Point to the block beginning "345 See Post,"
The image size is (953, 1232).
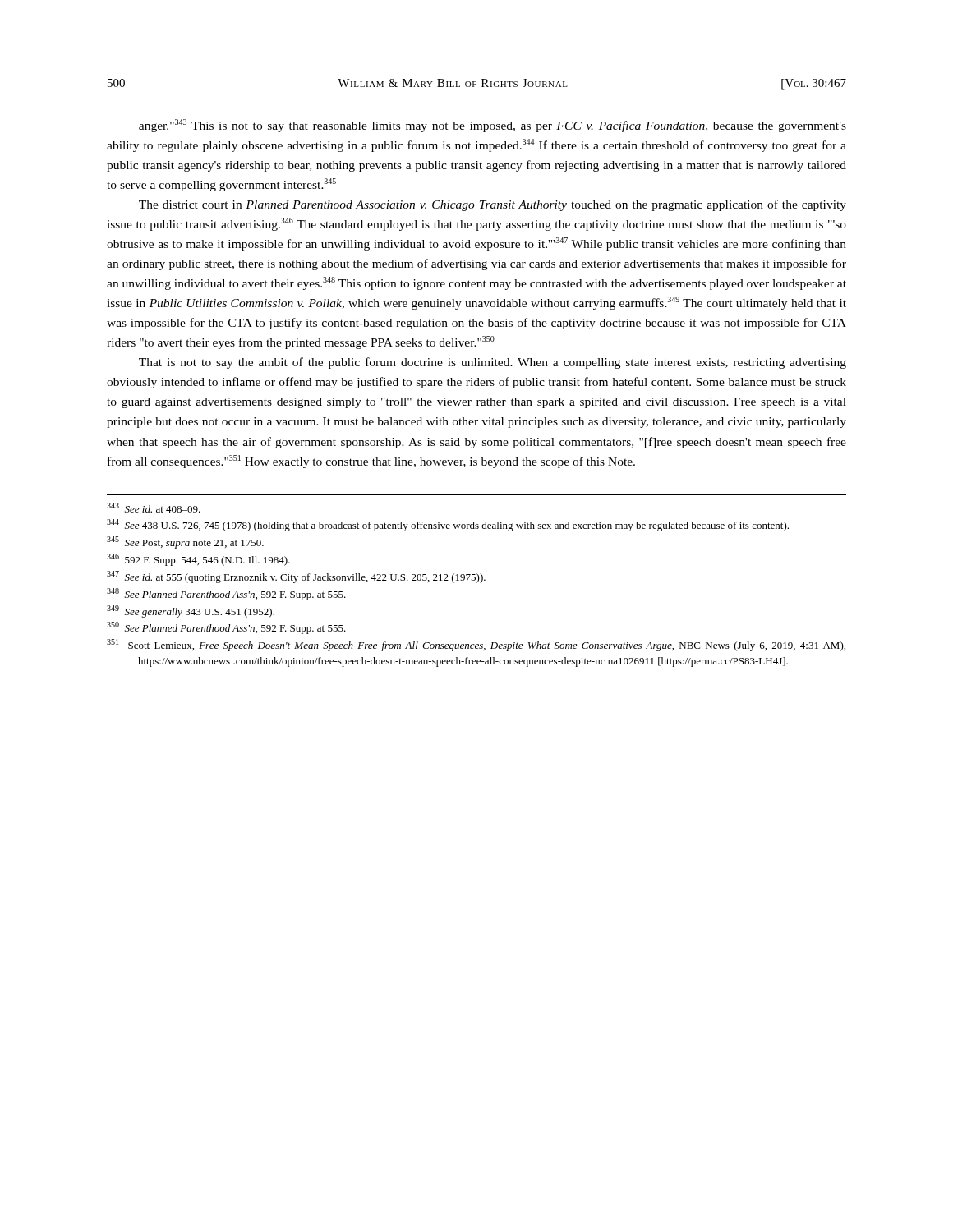click(186, 542)
